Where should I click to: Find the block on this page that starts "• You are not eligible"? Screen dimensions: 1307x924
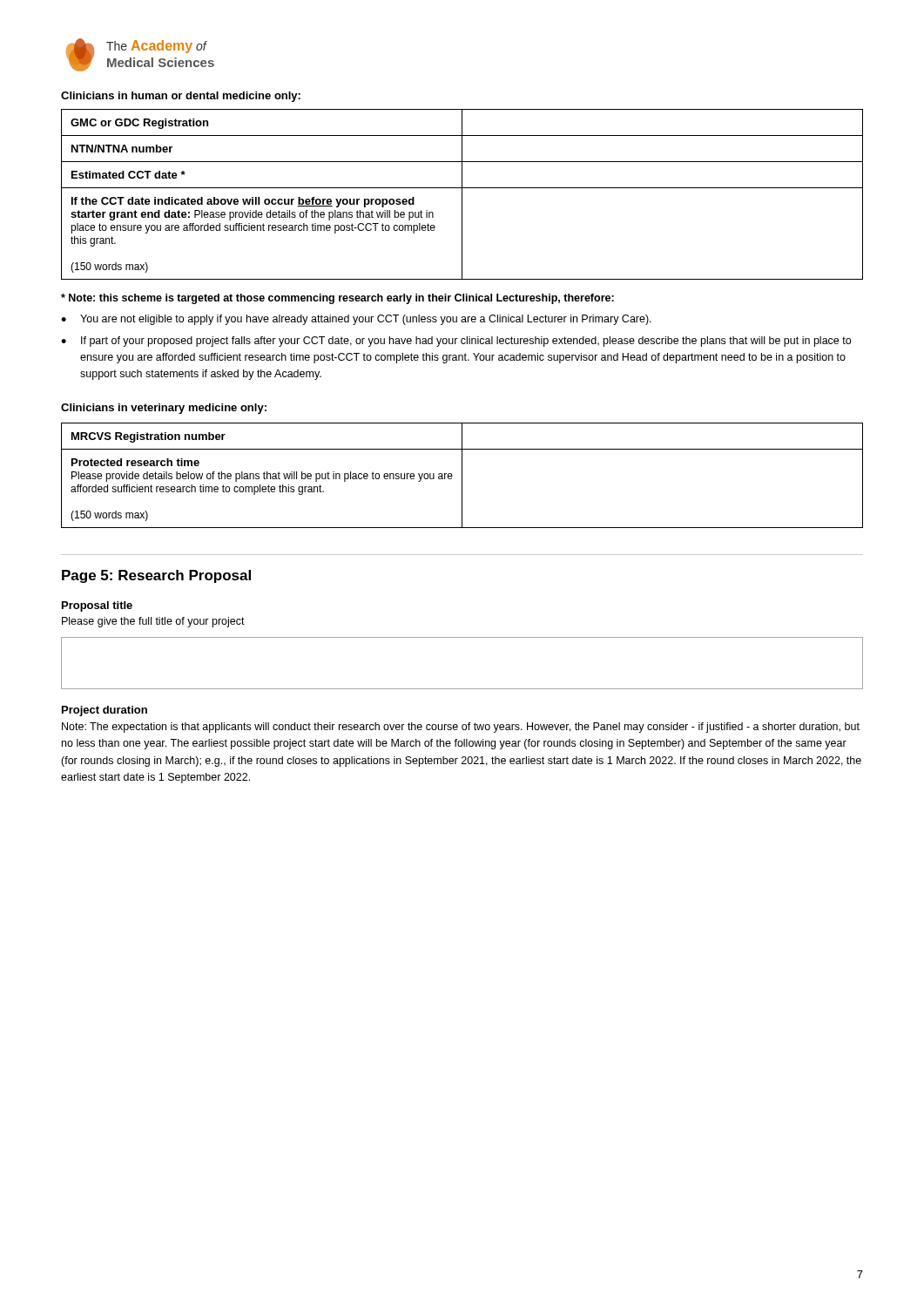[x=462, y=319]
